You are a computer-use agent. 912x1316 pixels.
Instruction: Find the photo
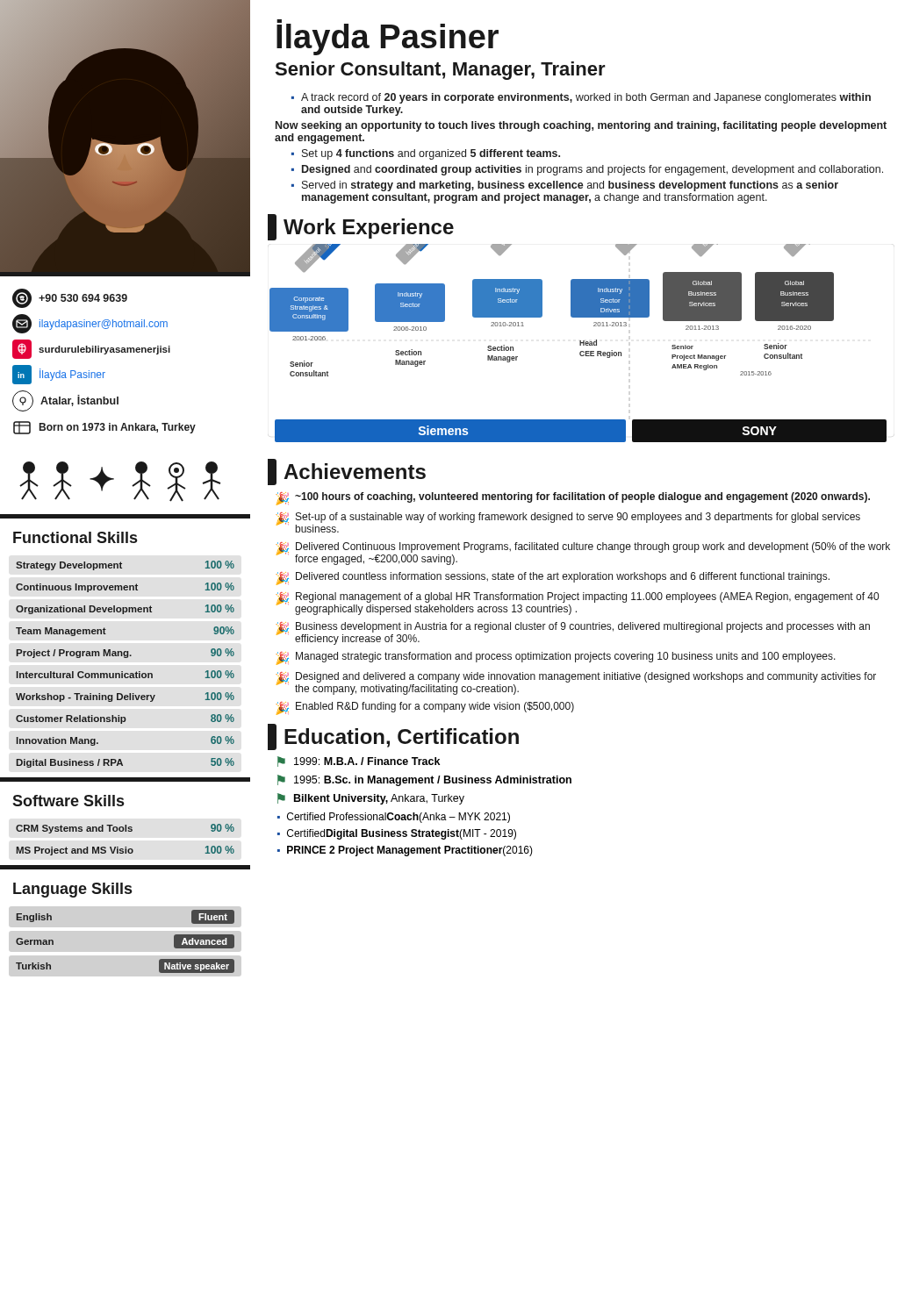(x=125, y=136)
